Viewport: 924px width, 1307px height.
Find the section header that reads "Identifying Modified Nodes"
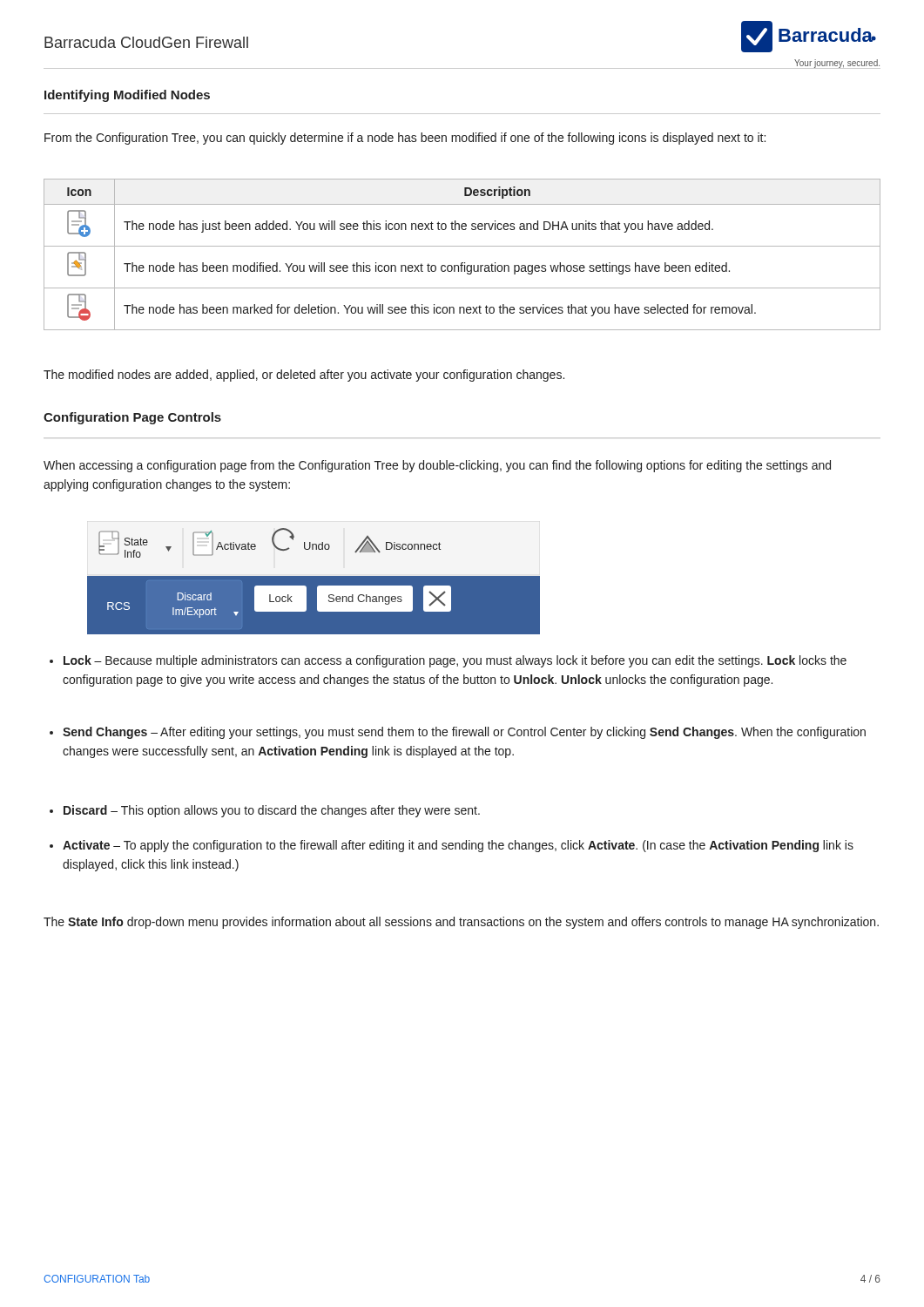(x=127, y=95)
